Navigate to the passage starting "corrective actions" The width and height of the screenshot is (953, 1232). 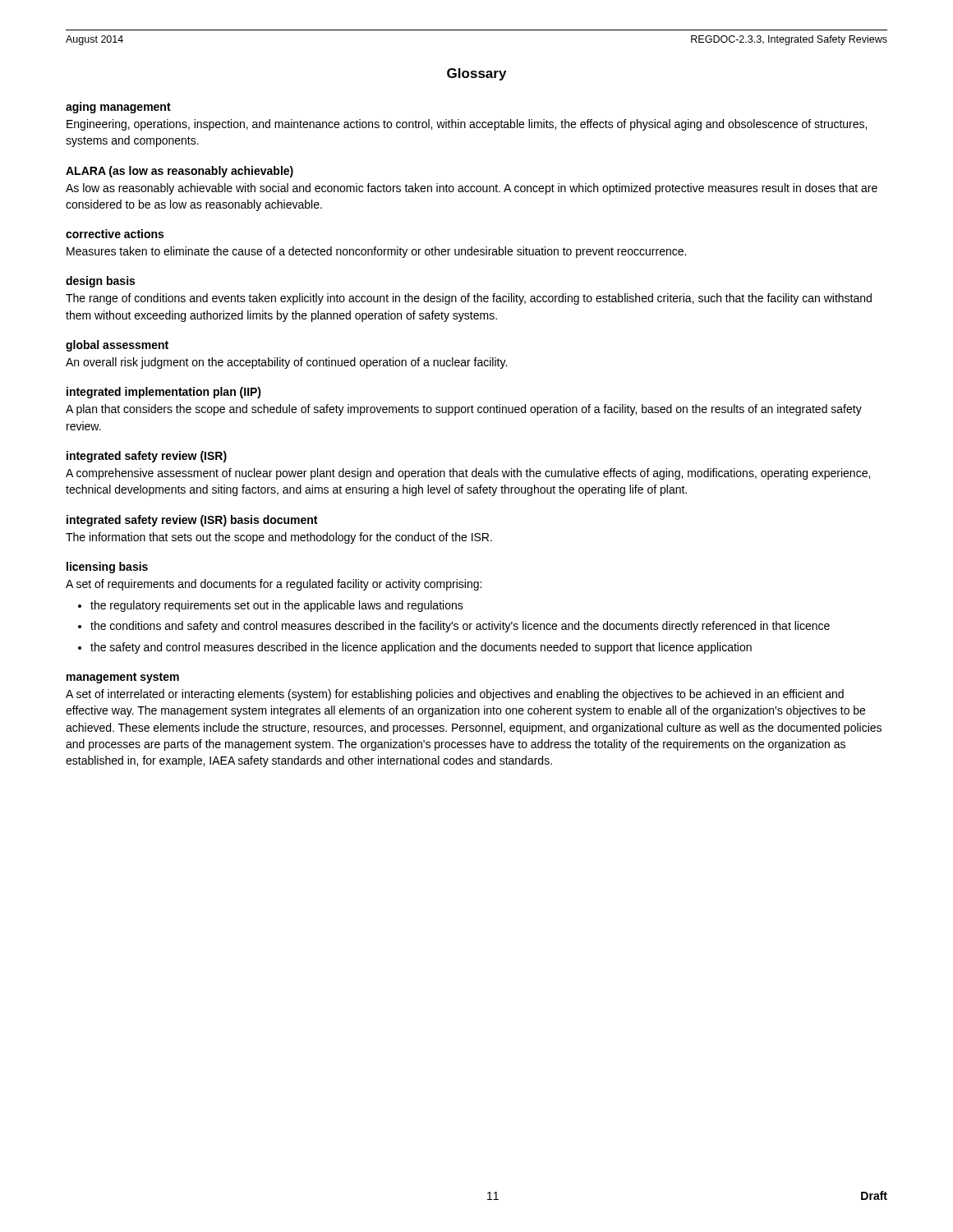[x=115, y=234]
